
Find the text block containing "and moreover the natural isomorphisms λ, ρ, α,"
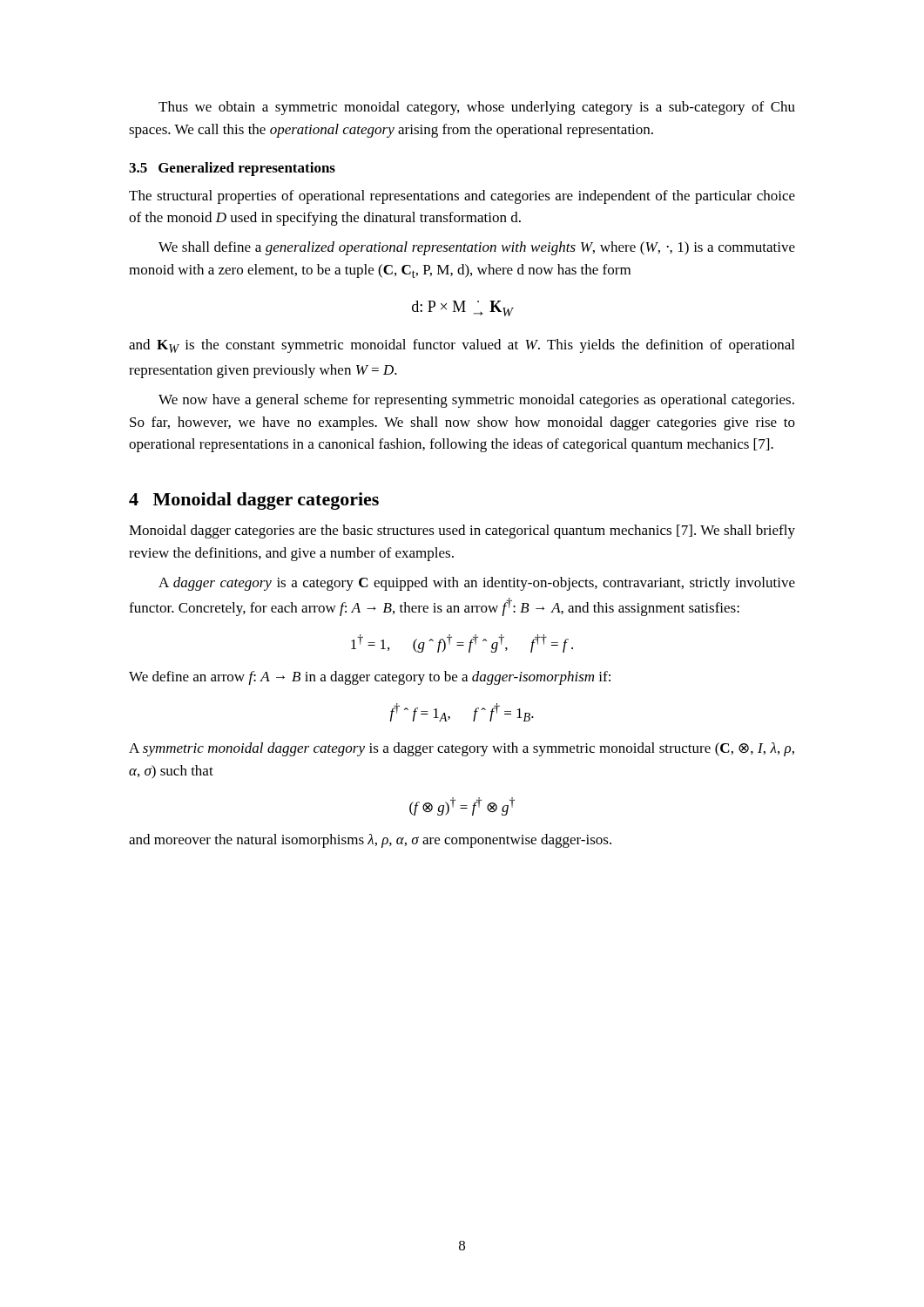462,840
